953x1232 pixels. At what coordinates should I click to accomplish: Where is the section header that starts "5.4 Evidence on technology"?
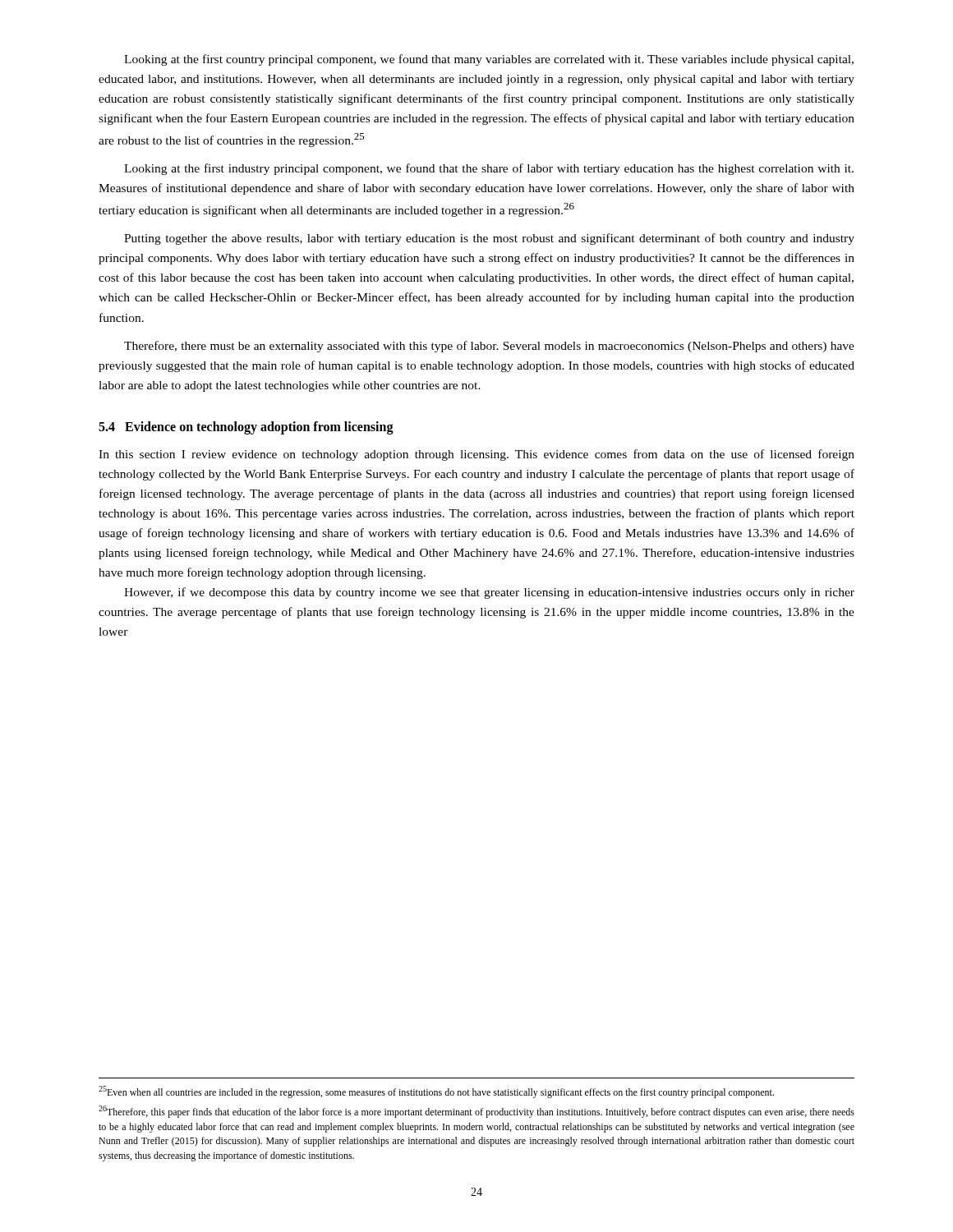[x=246, y=426]
